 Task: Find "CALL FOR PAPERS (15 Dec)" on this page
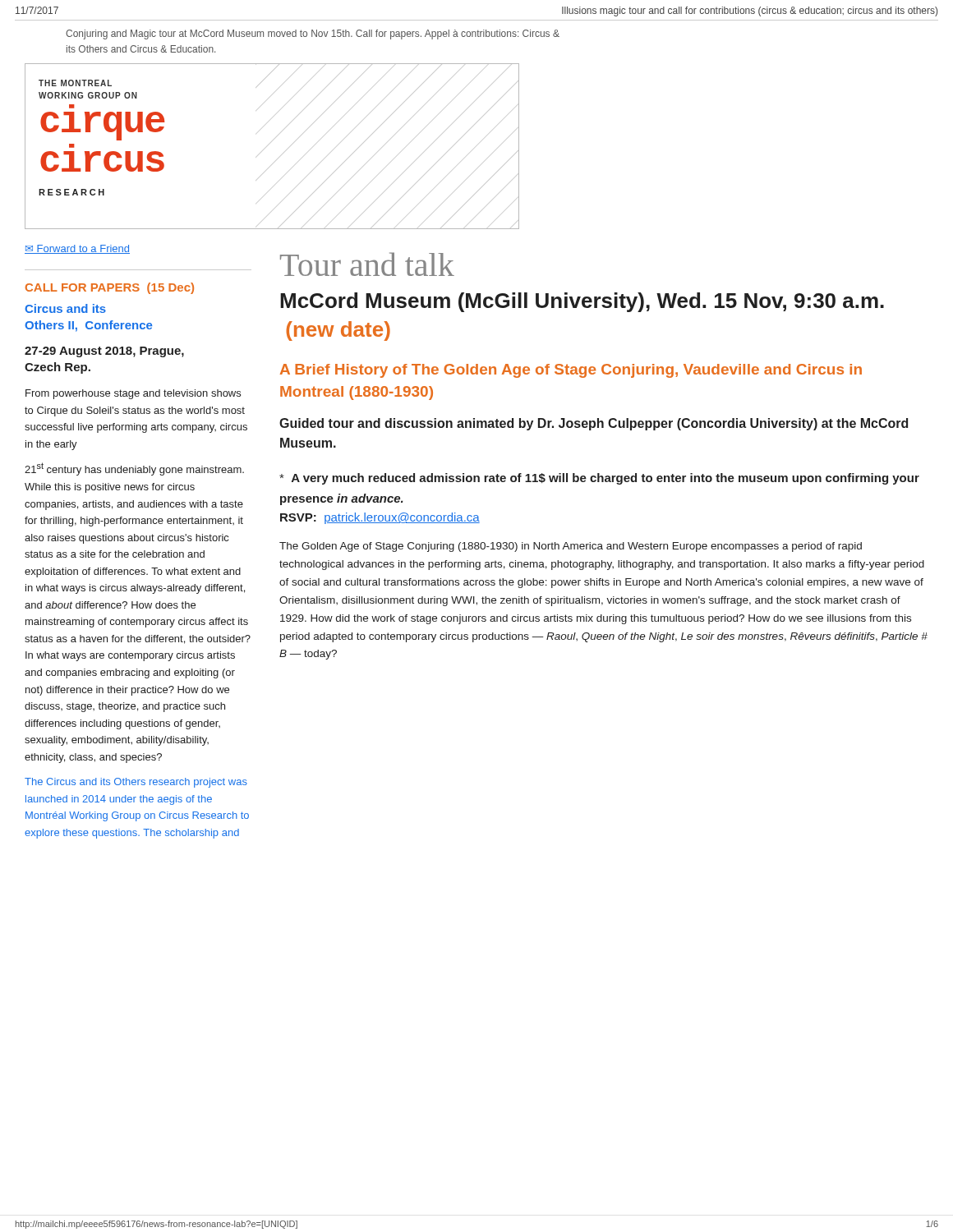110,287
